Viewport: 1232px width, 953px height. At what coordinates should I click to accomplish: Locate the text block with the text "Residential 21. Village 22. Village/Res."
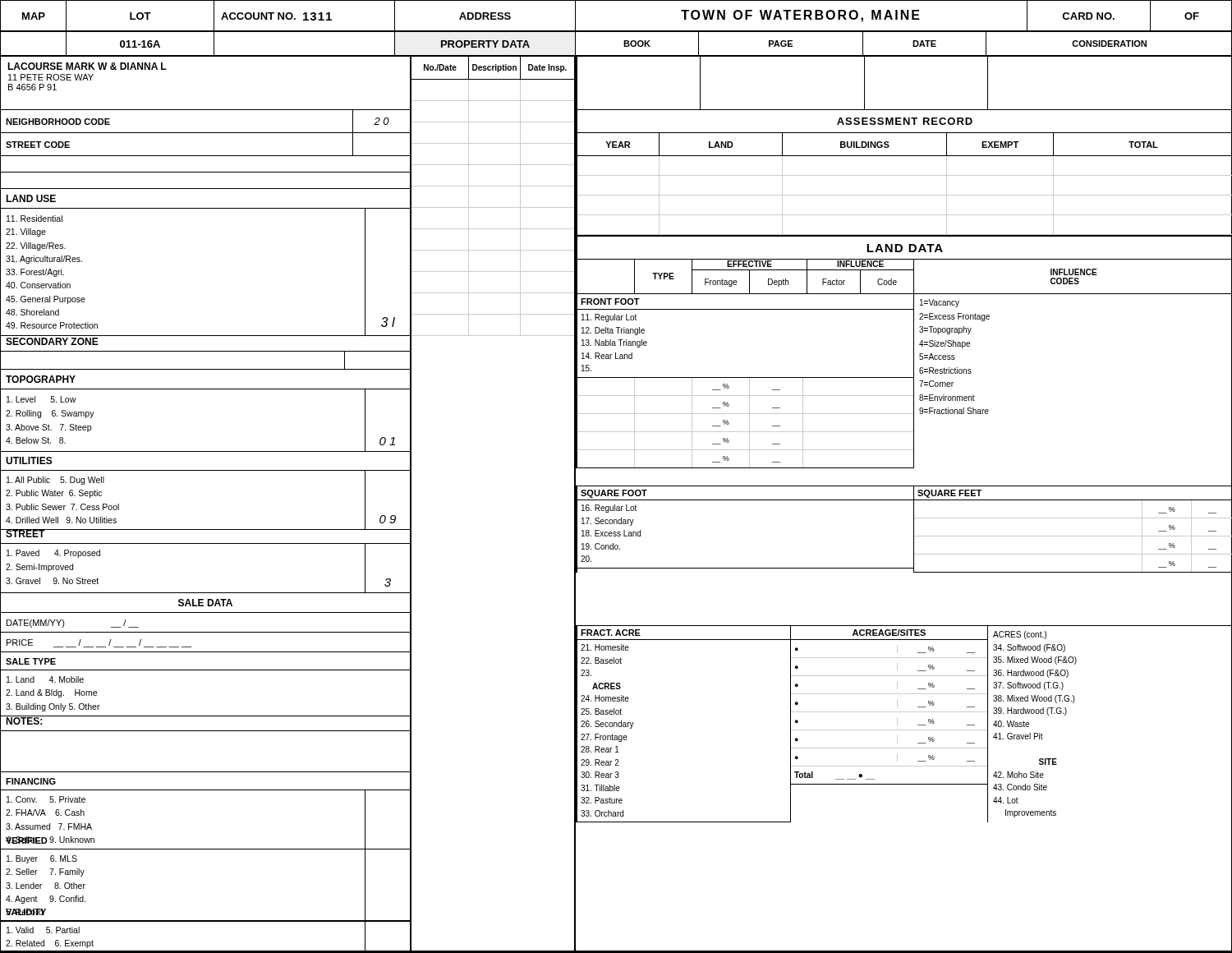pos(205,272)
